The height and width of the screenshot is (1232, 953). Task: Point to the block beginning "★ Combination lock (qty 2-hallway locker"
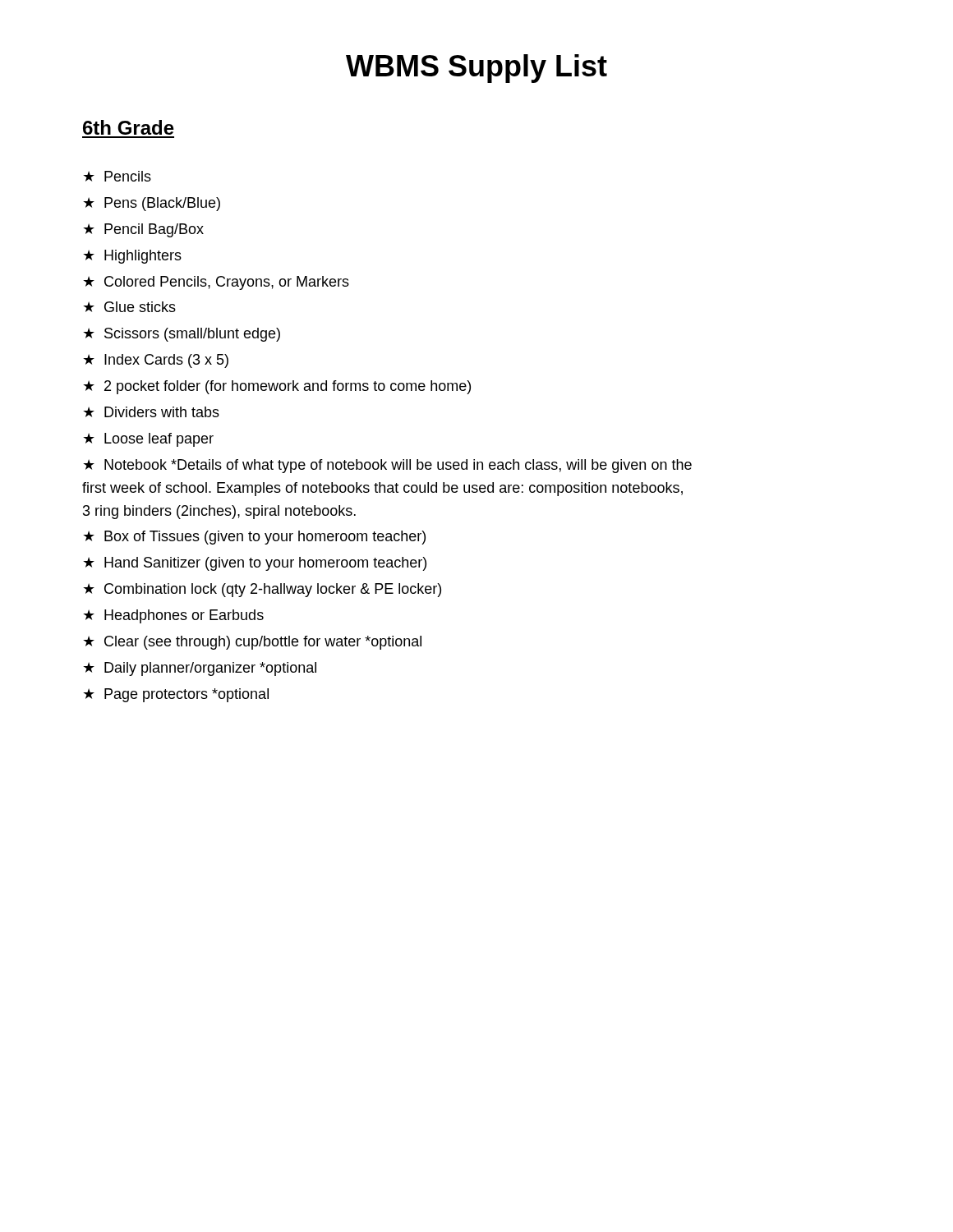click(x=262, y=590)
